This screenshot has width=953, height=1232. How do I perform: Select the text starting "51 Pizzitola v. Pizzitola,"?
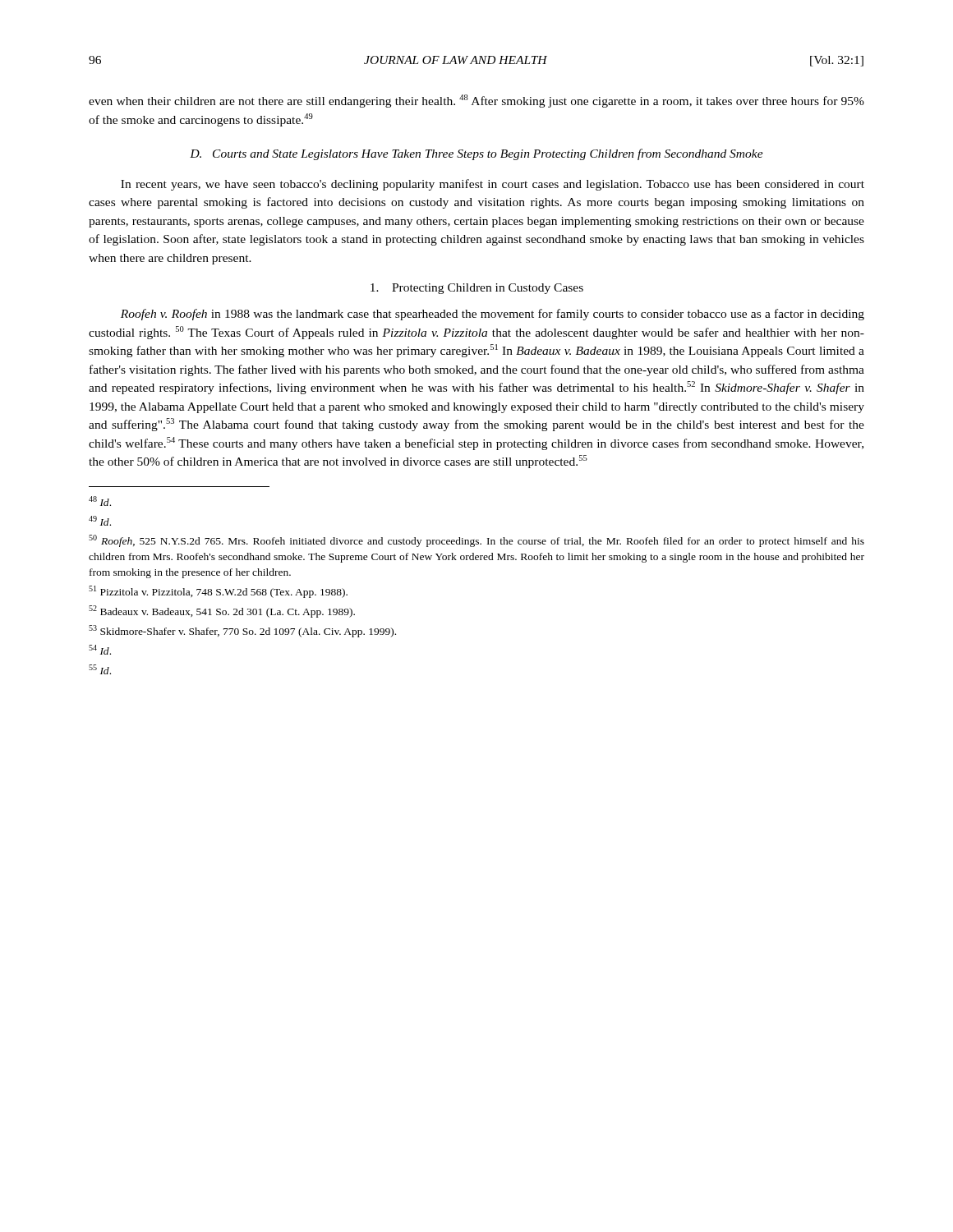click(x=218, y=591)
